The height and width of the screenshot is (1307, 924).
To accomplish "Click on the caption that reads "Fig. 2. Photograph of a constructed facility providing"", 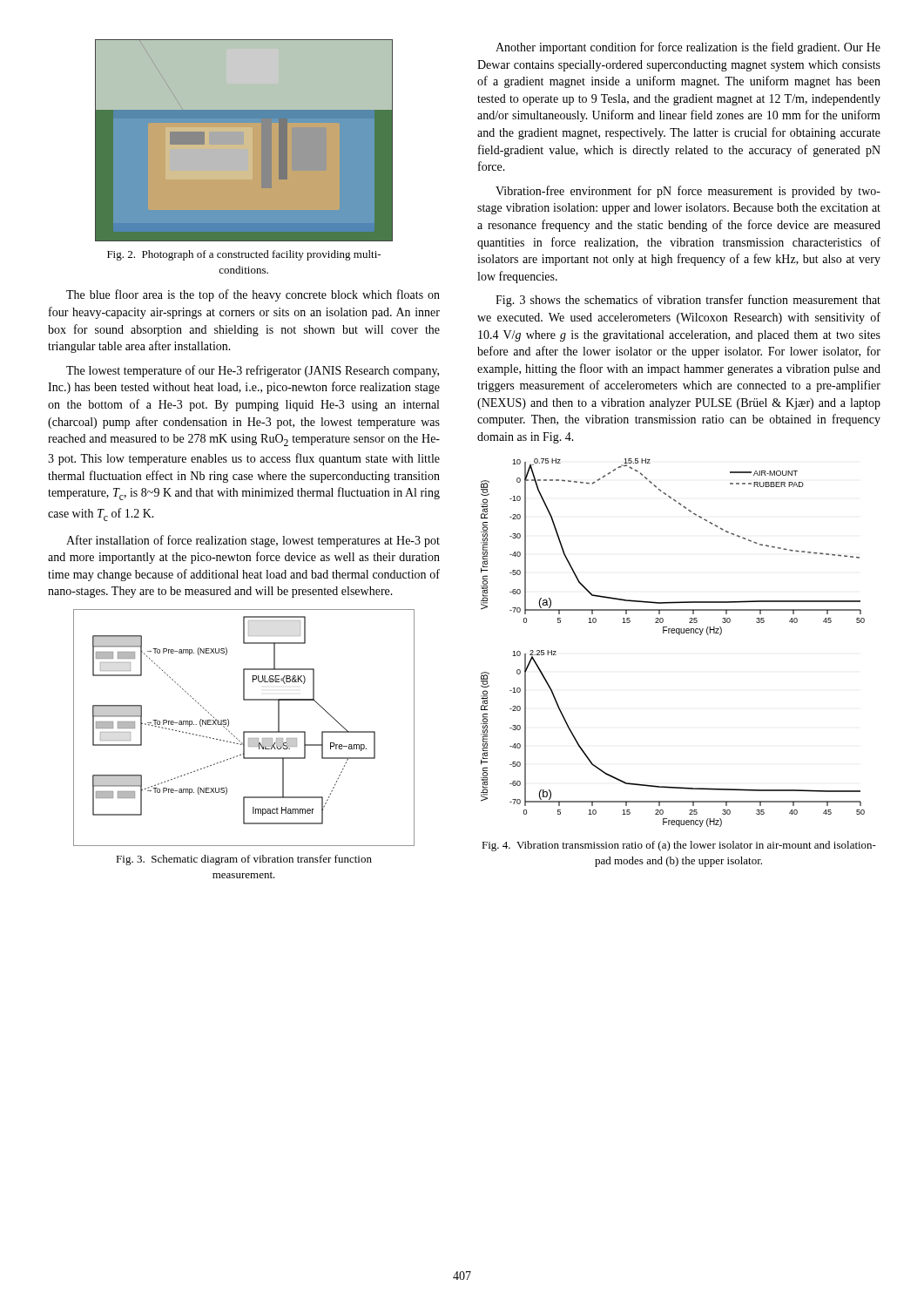I will 244,262.
